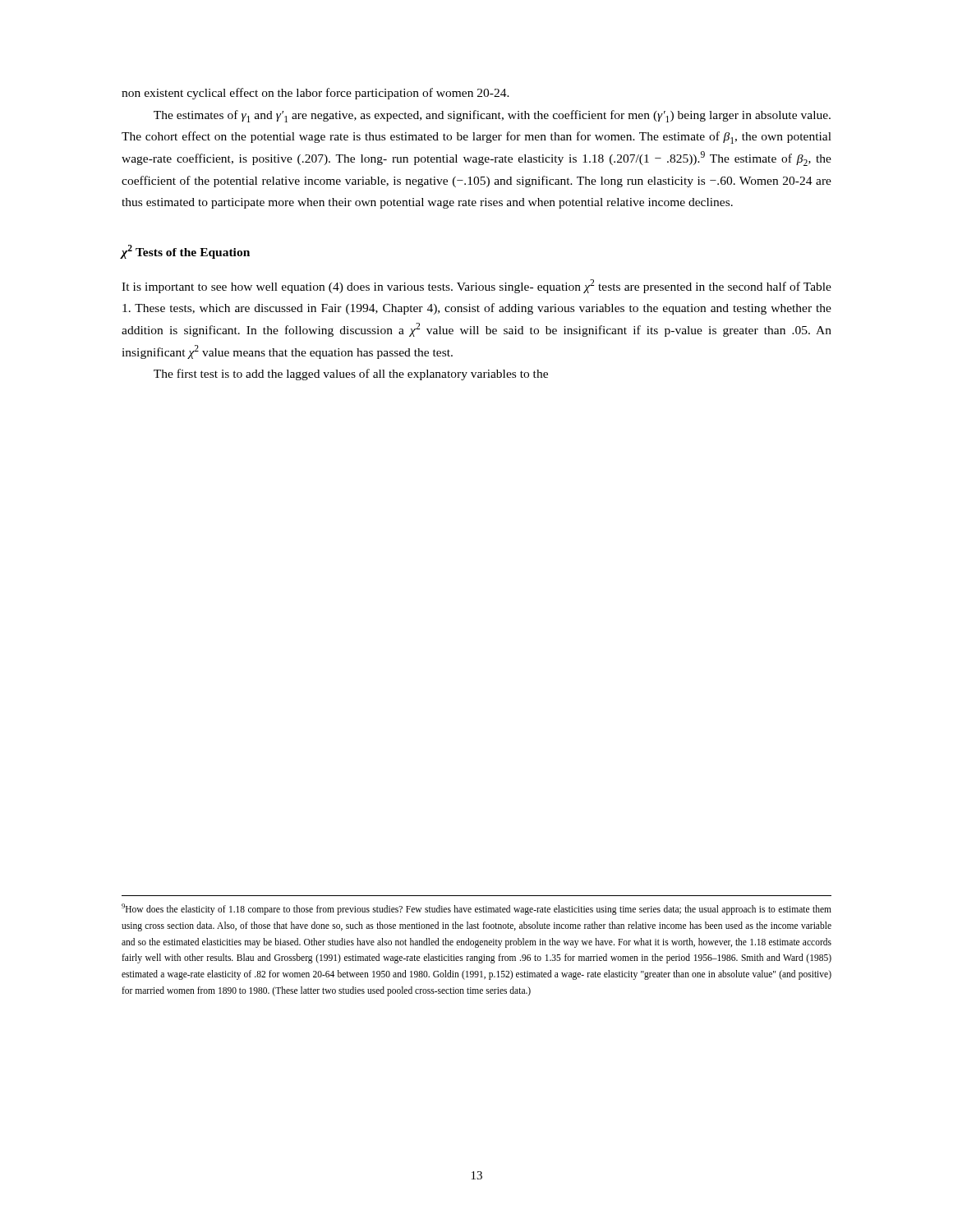
Task: Navigate to the passage starting "The first test"
Action: 476,374
